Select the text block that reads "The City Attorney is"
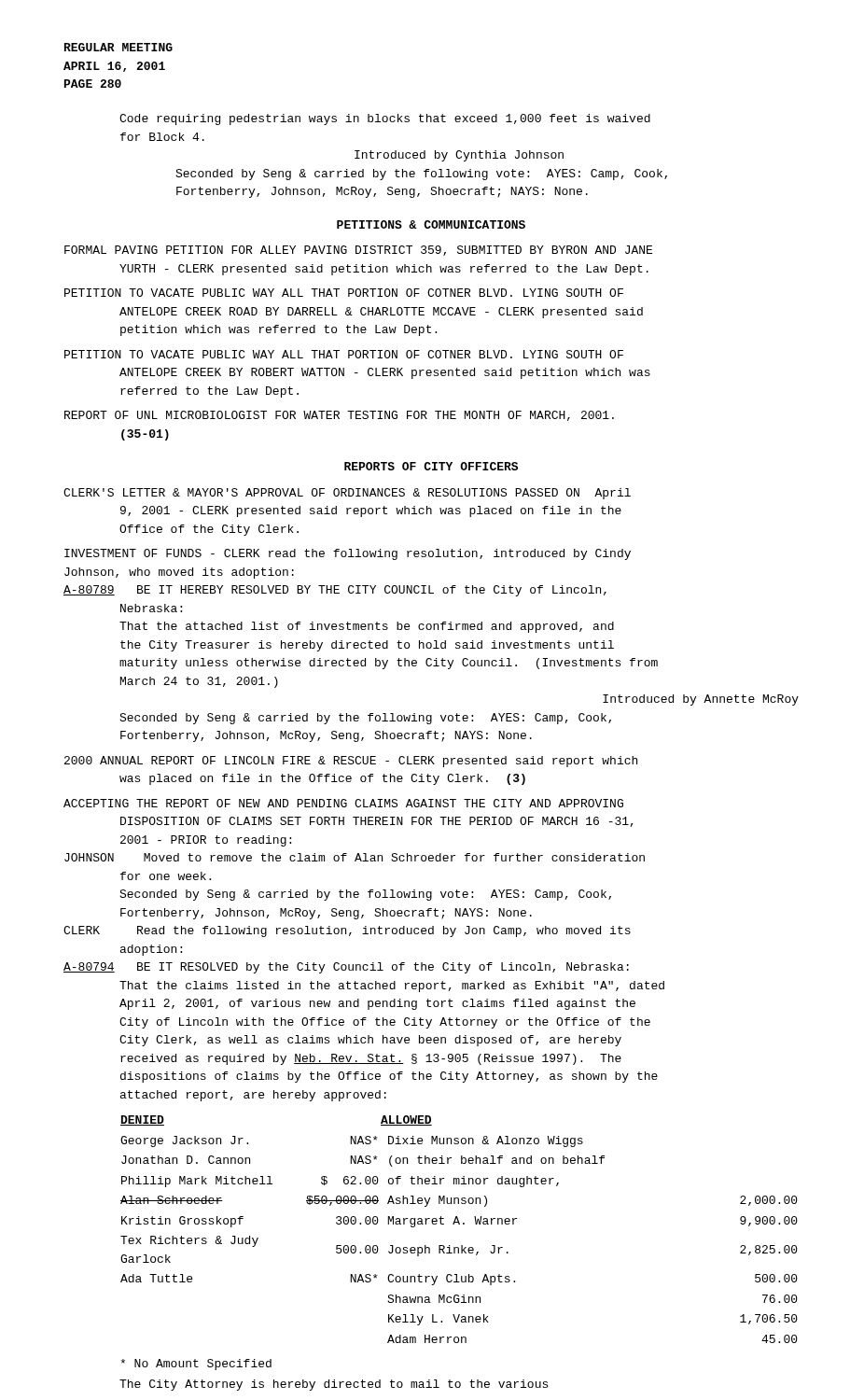 click(334, 1384)
